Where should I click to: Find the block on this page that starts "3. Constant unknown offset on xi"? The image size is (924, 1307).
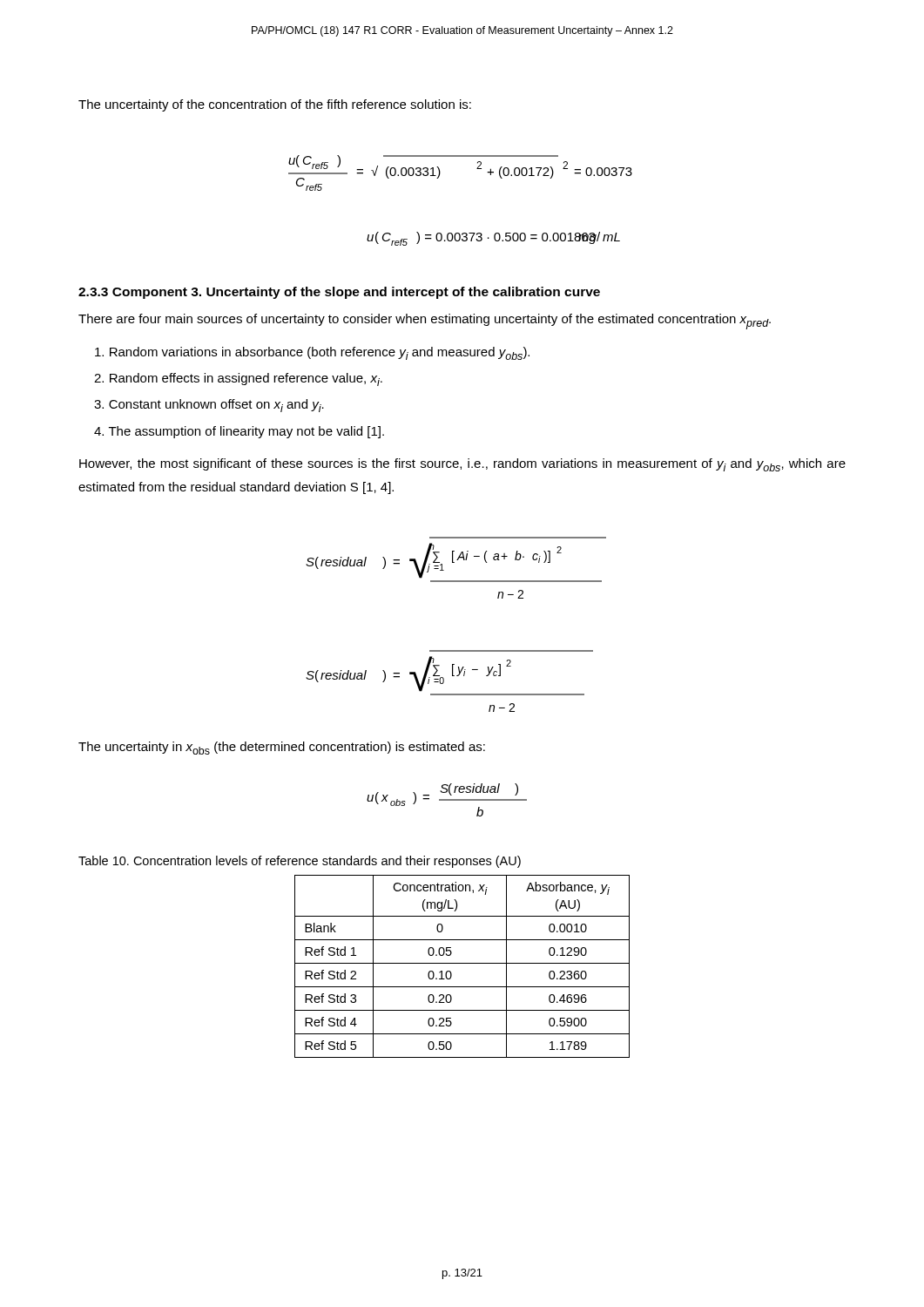click(209, 406)
